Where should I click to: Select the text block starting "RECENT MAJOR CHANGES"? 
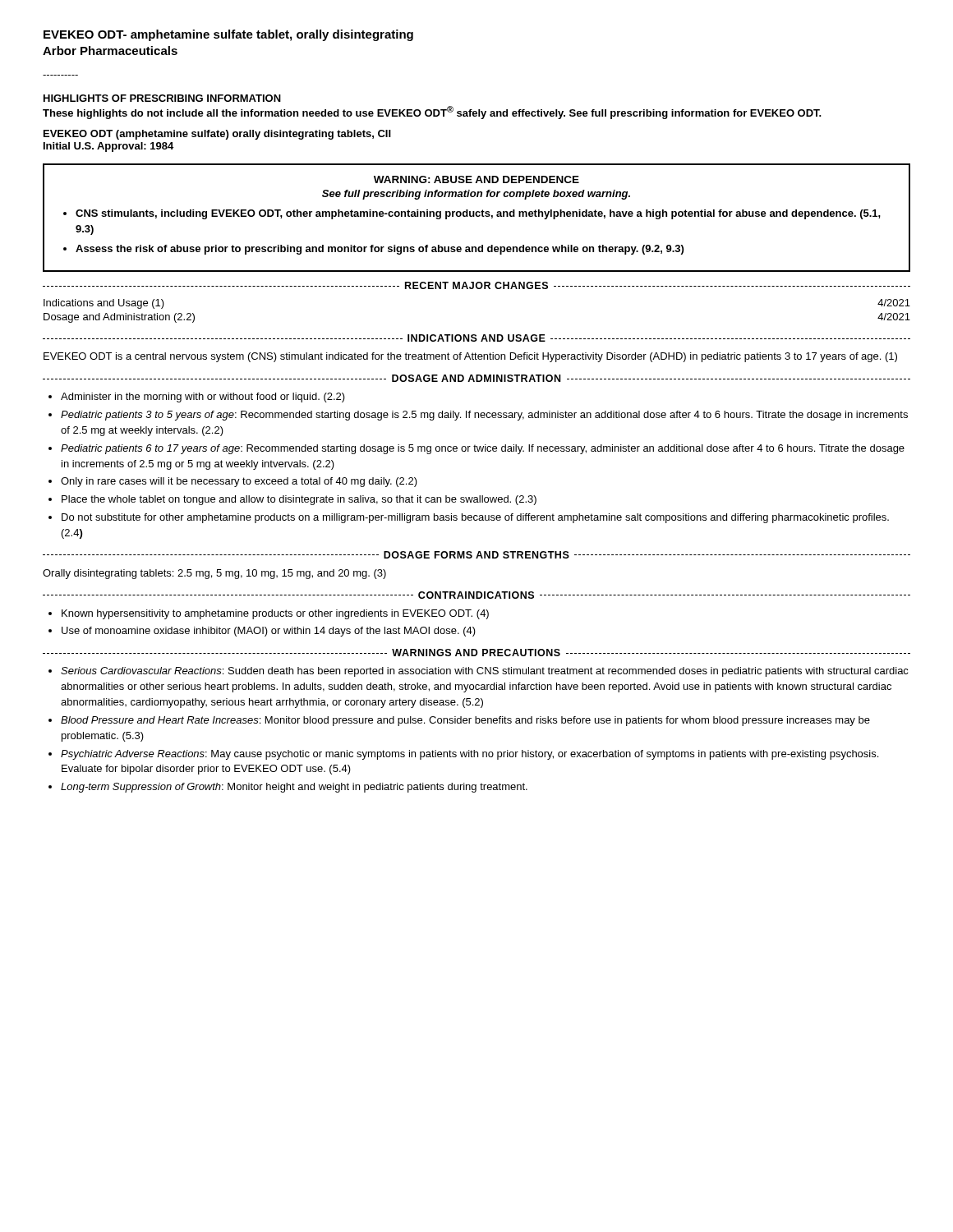tap(476, 286)
